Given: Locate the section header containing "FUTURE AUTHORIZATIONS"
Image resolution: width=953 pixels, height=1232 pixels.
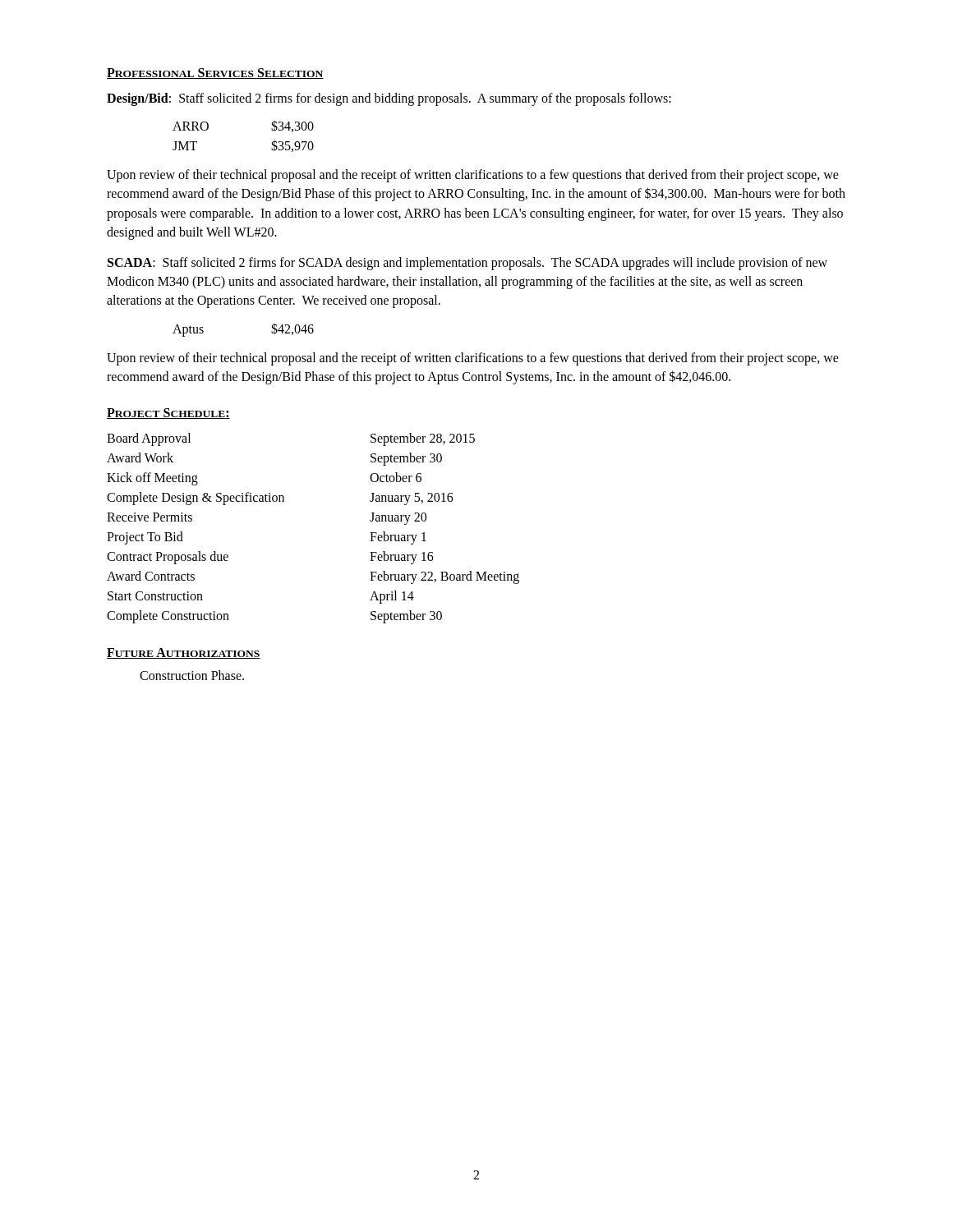Looking at the screenshot, I should (x=183, y=652).
